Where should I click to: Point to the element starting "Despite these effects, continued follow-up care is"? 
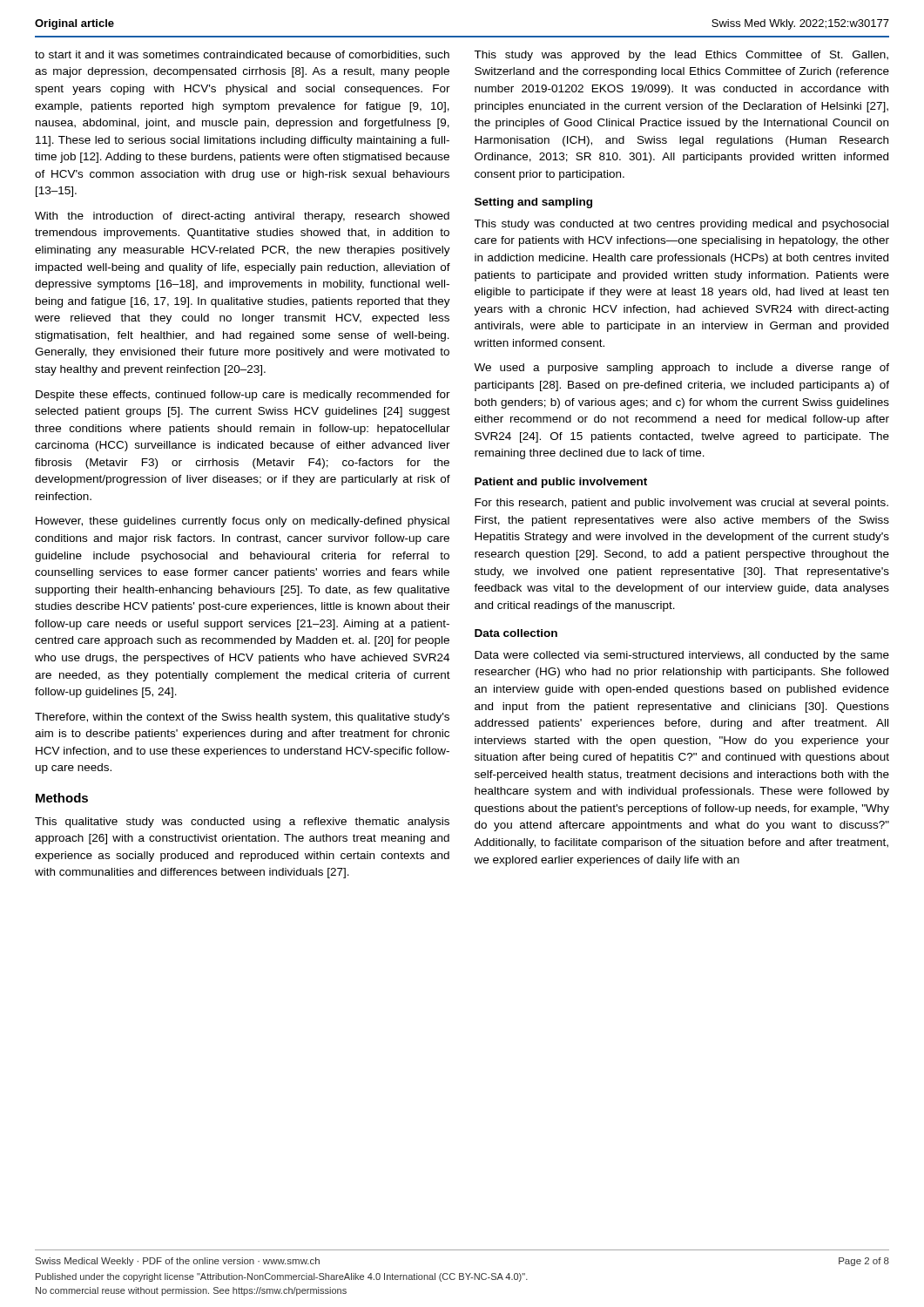point(242,445)
